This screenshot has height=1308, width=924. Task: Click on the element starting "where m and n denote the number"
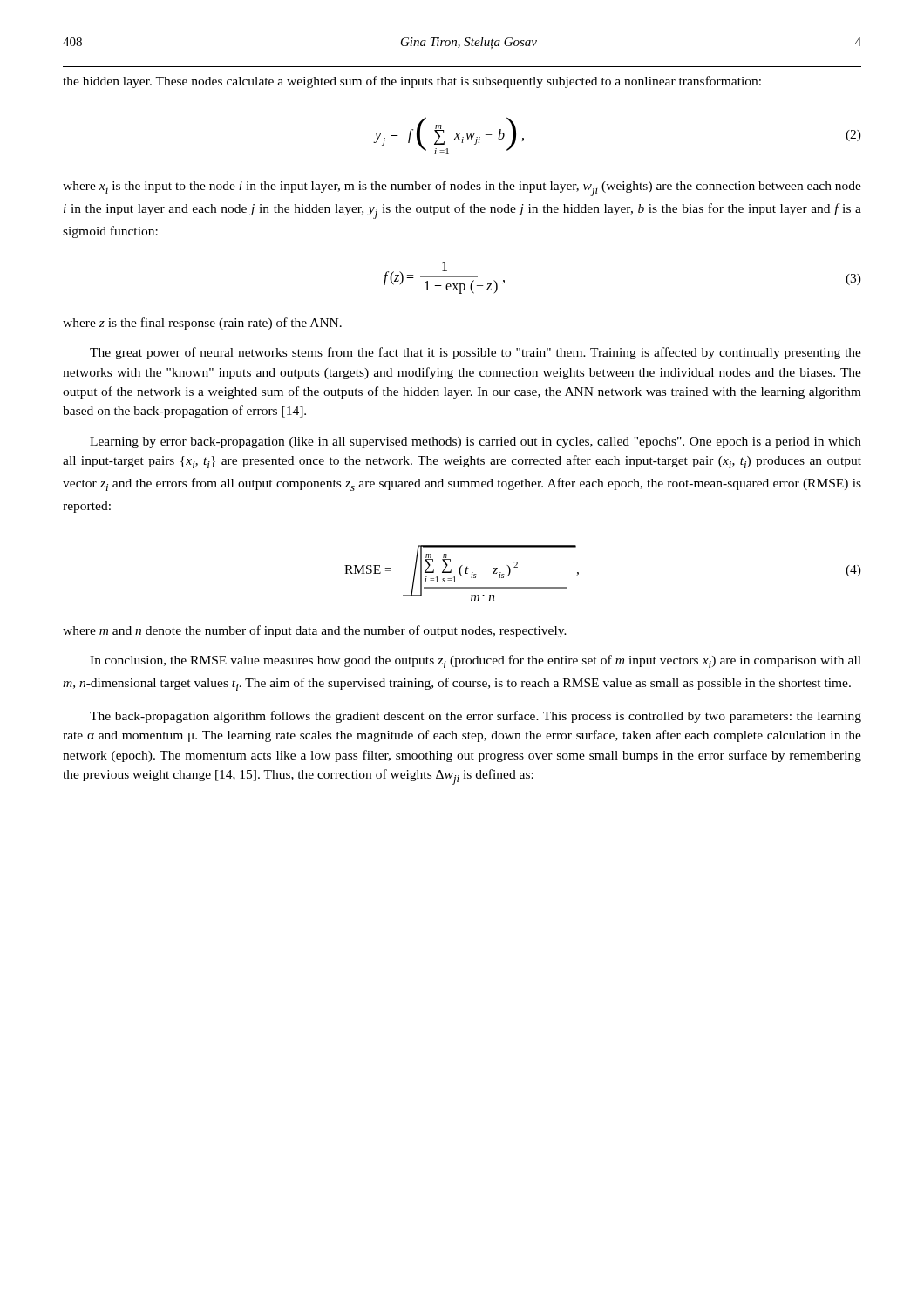(x=462, y=630)
